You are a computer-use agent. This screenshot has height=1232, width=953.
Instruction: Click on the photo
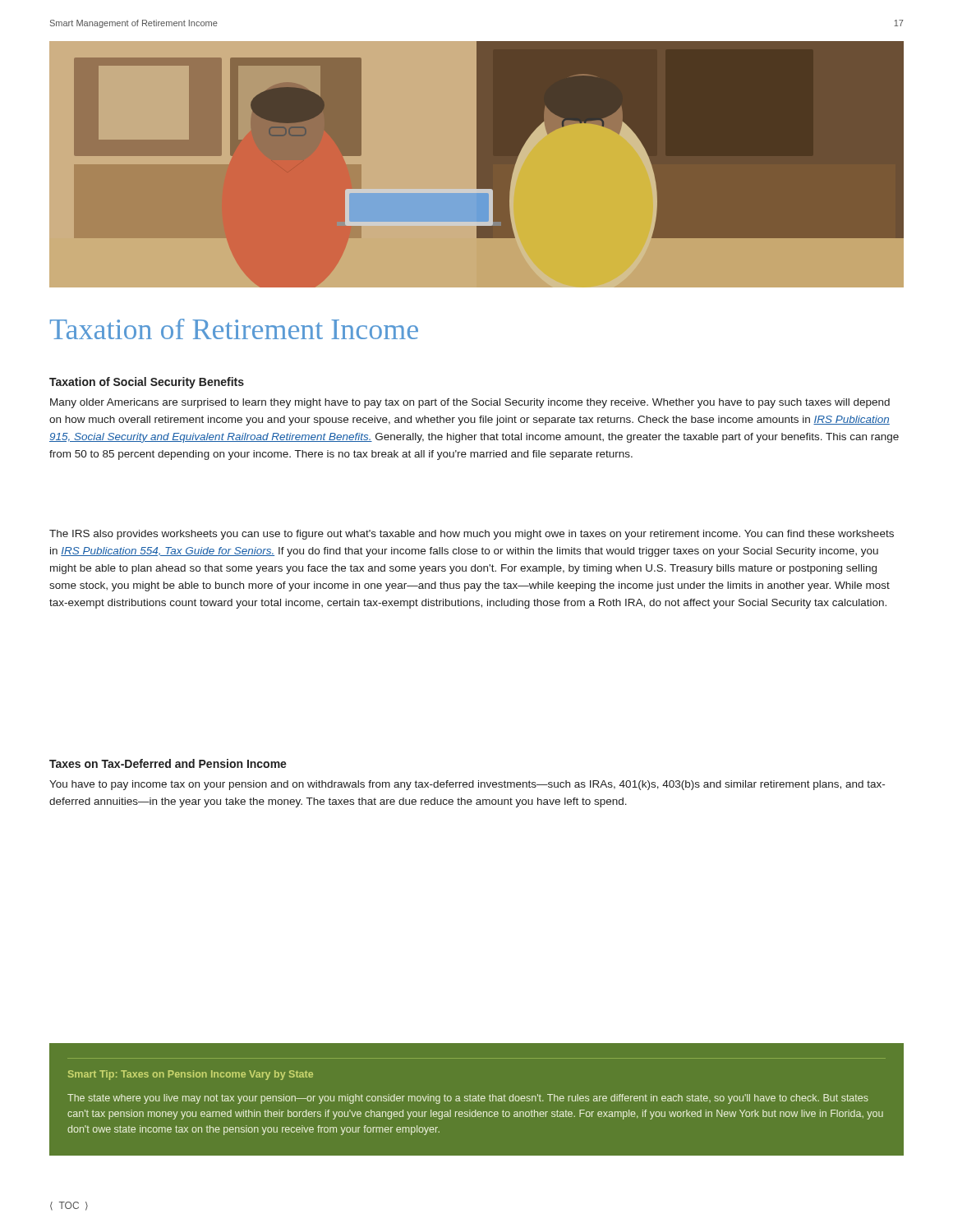[476, 164]
